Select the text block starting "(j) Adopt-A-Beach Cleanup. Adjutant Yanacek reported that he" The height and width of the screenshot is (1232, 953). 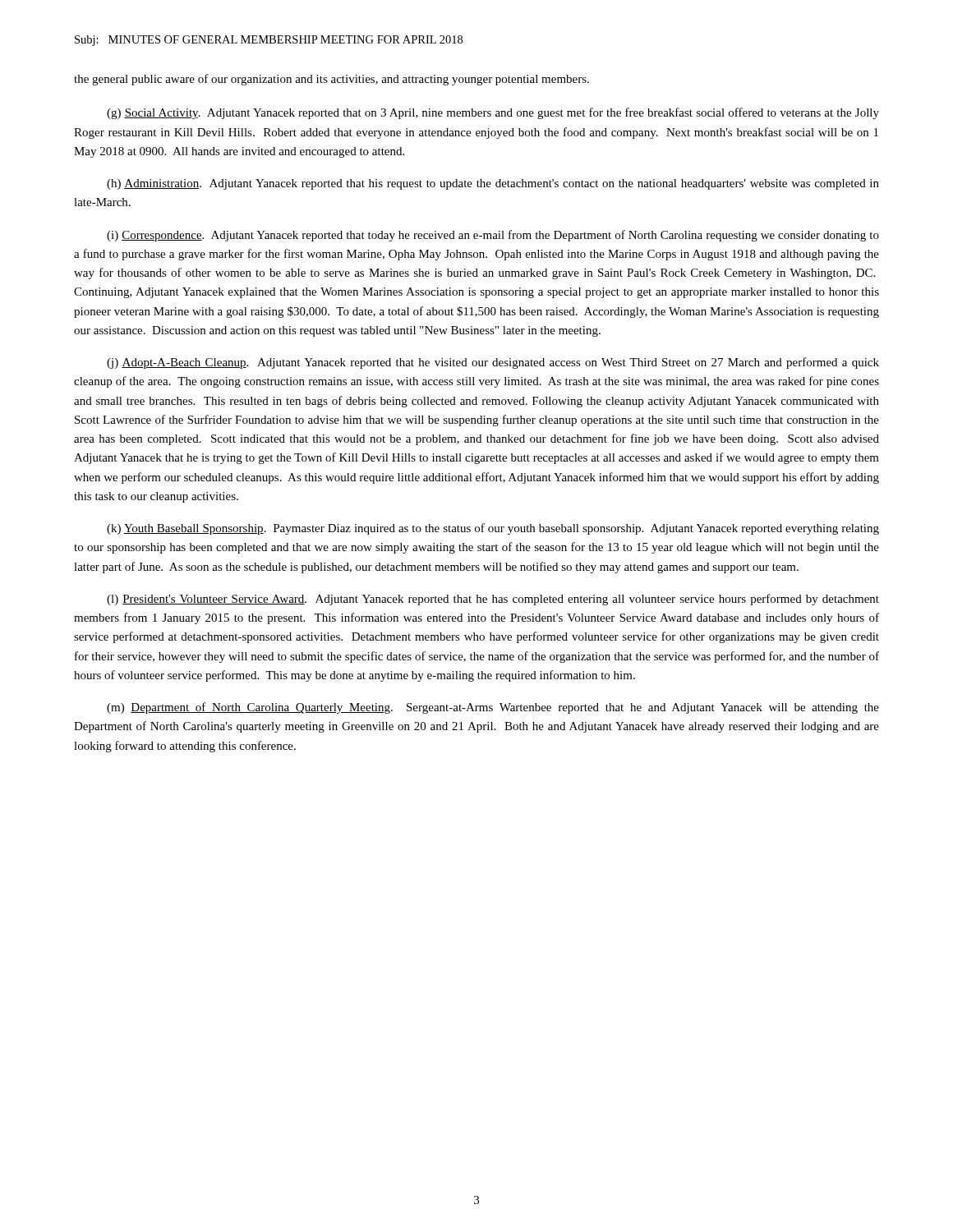[476, 429]
